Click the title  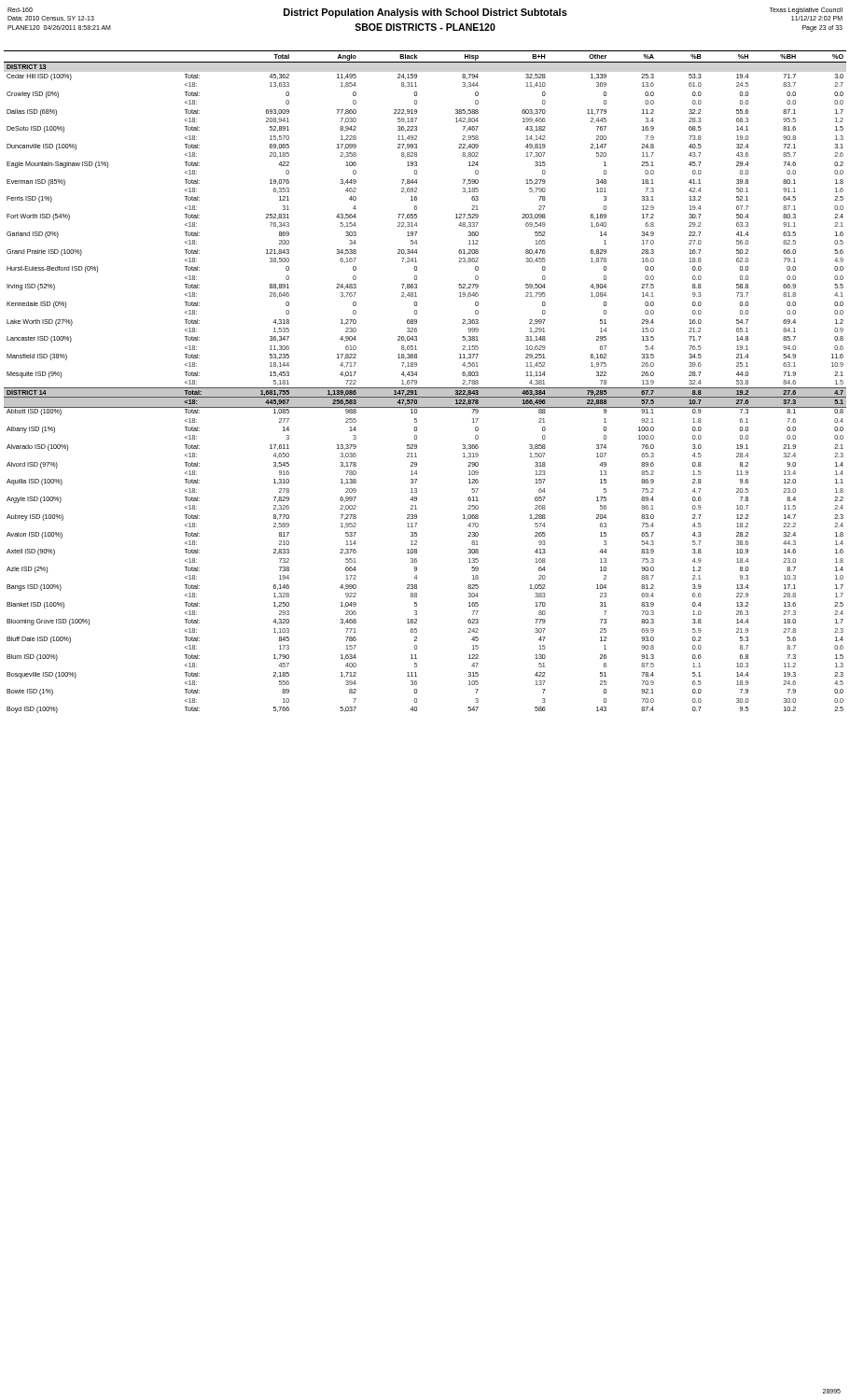tap(425, 20)
